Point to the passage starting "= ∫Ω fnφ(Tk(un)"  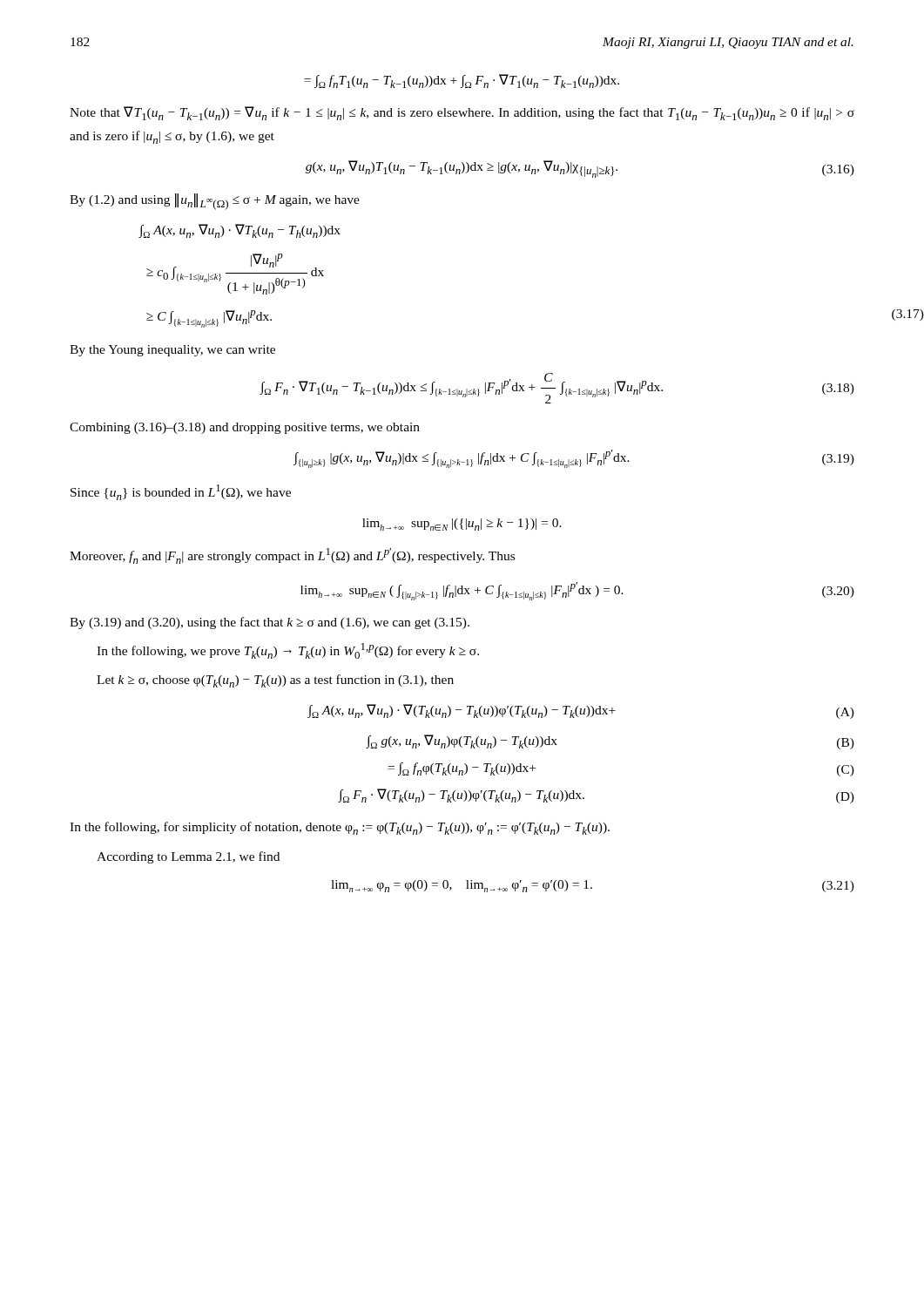click(x=466, y=769)
